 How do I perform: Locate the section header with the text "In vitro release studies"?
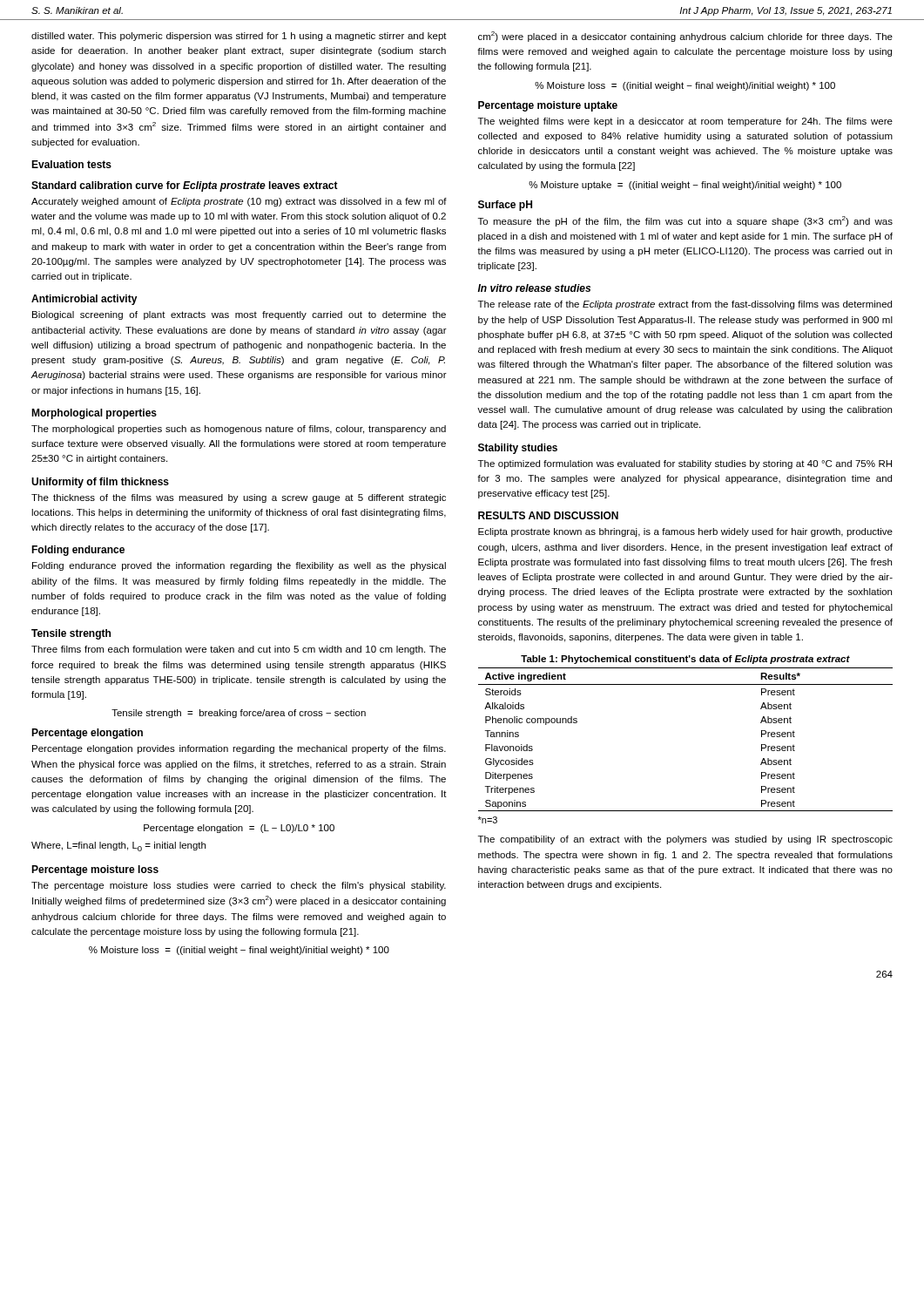click(x=534, y=289)
